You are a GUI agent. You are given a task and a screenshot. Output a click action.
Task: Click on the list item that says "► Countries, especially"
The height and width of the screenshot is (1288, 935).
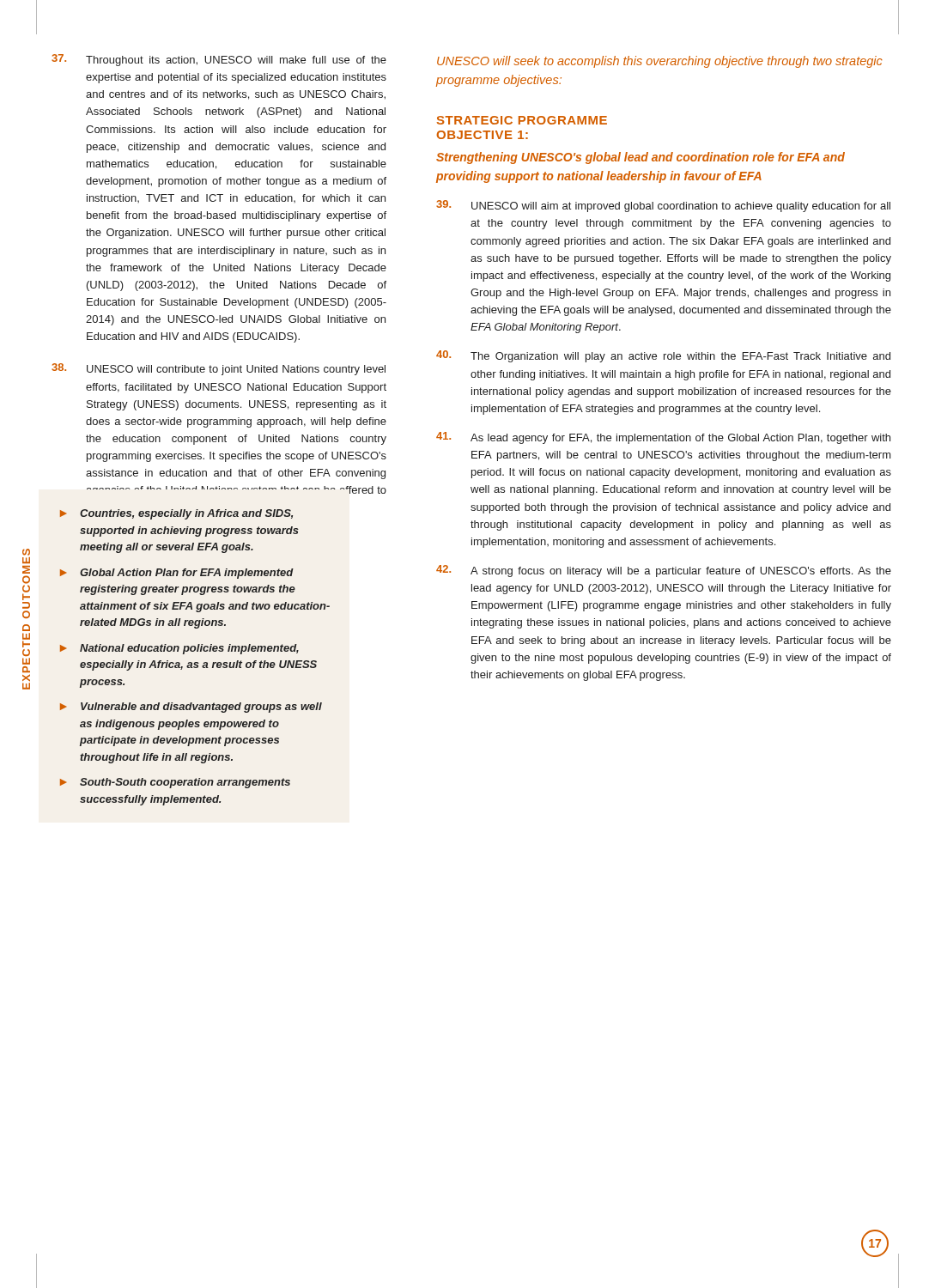pyautogui.click(x=194, y=530)
